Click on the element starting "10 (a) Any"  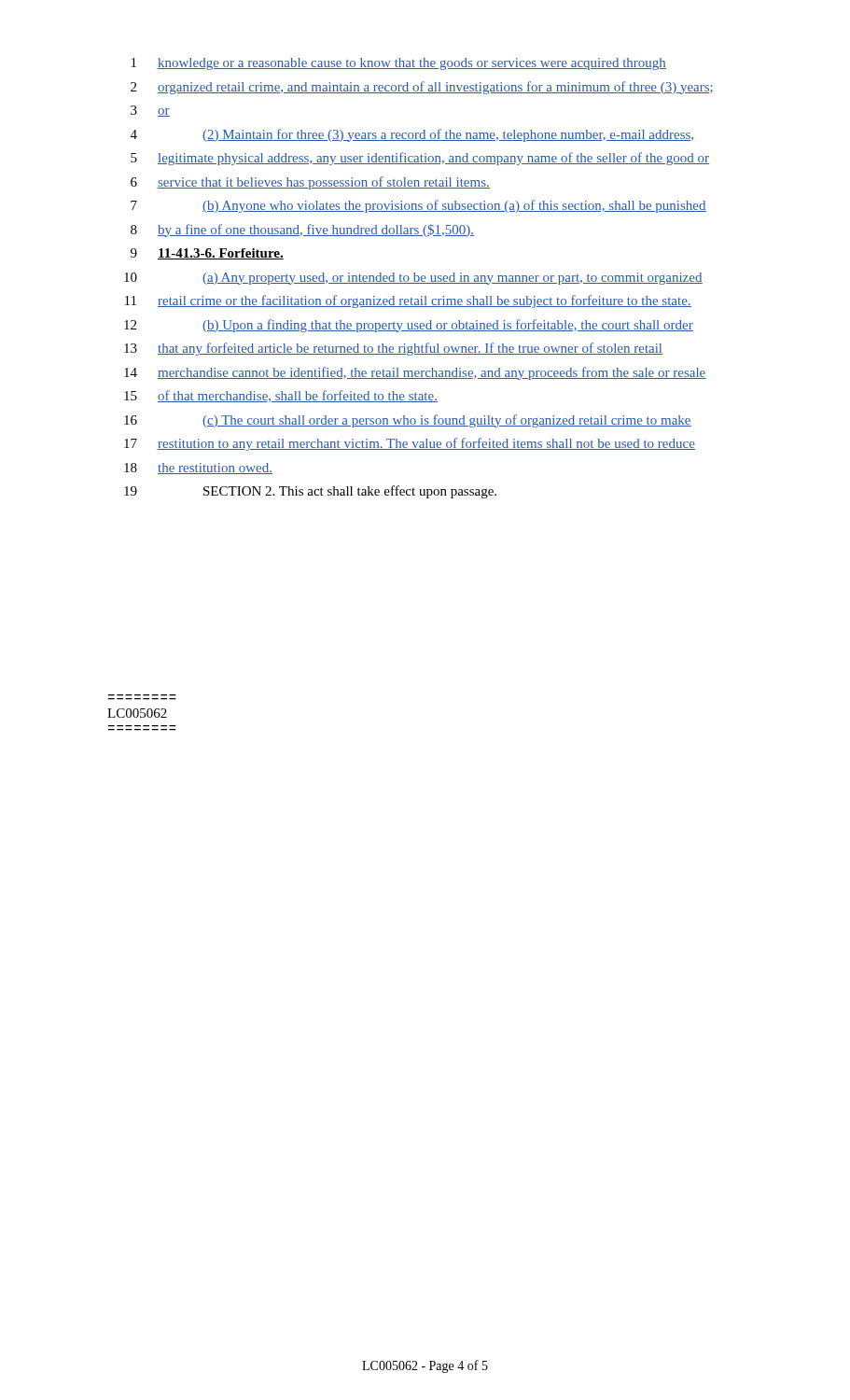tap(443, 277)
